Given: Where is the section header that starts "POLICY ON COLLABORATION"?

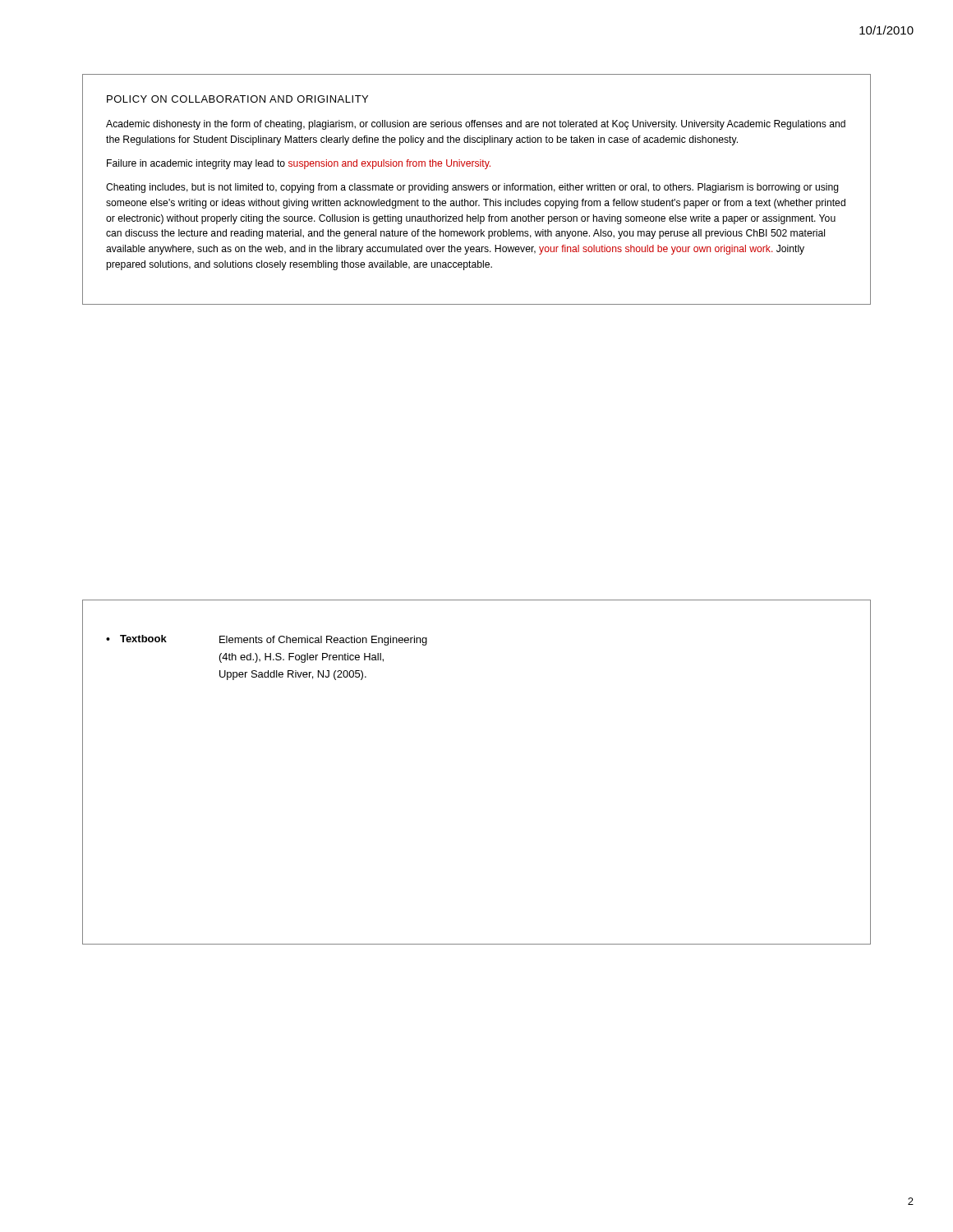Looking at the screenshot, I should [238, 99].
